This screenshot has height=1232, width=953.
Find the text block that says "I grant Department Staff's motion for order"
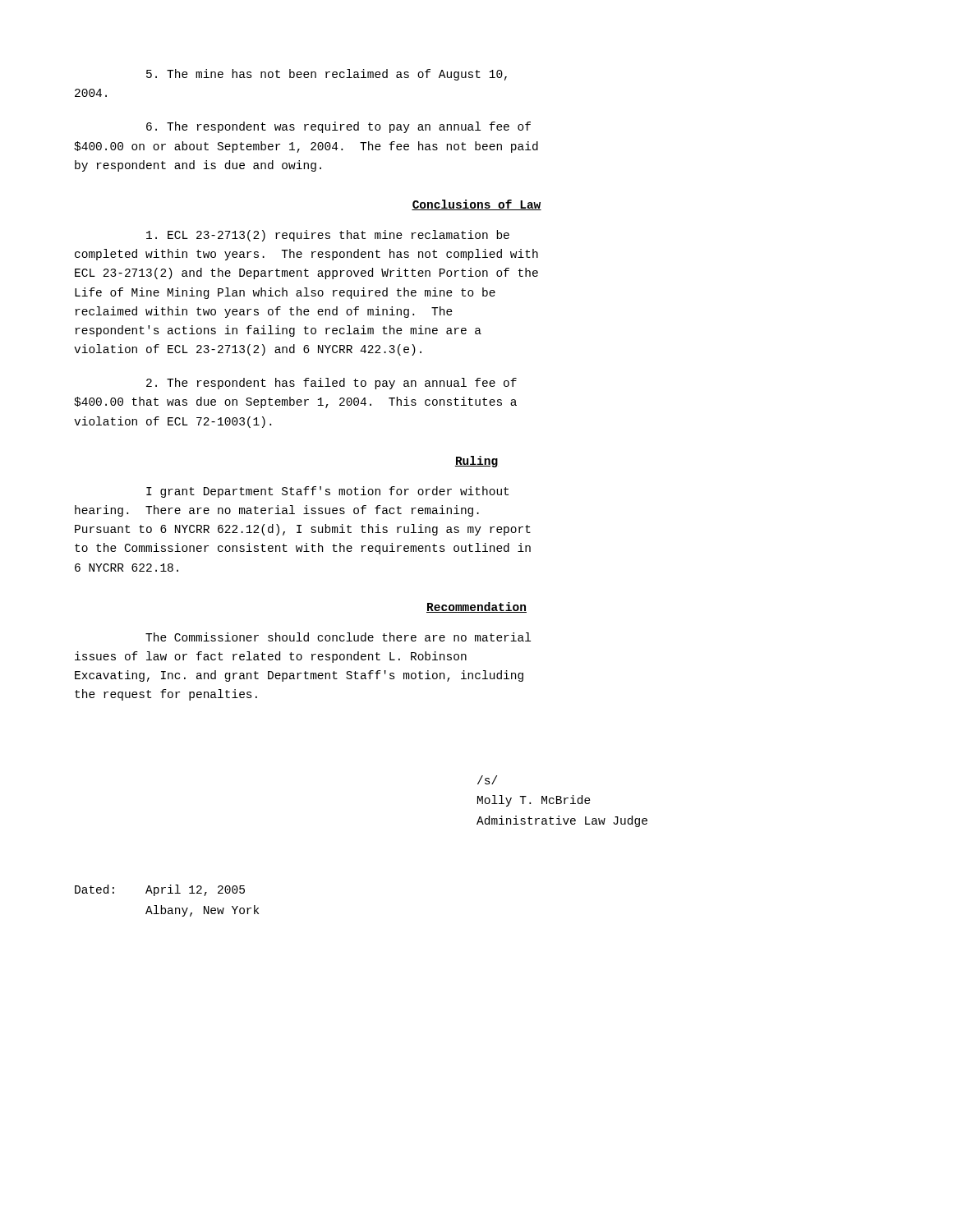pyautogui.click(x=303, y=530)
